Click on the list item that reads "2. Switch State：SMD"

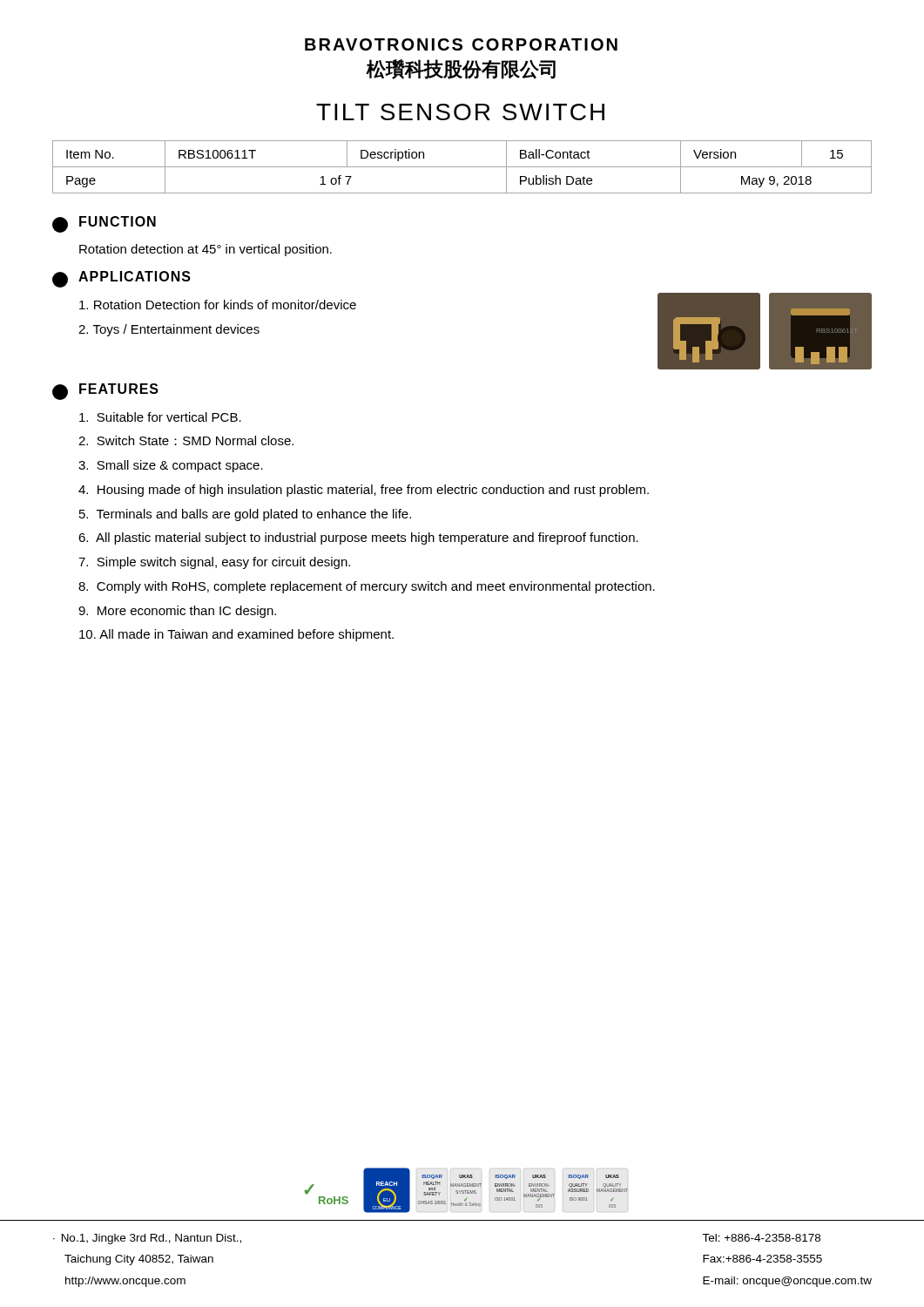pyautogui.click(x=187, y=441)
